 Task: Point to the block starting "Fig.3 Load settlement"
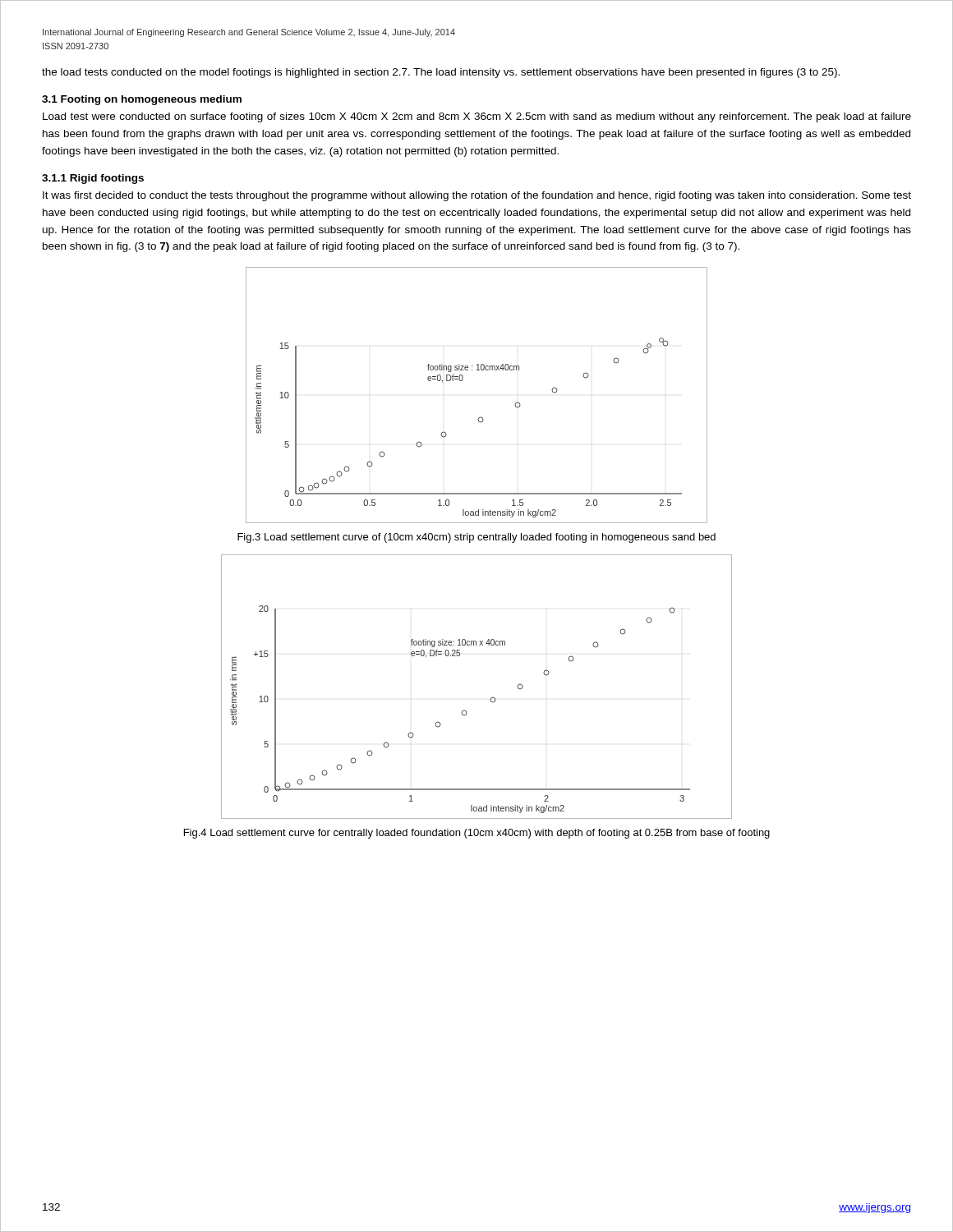(x=476, y=537)
